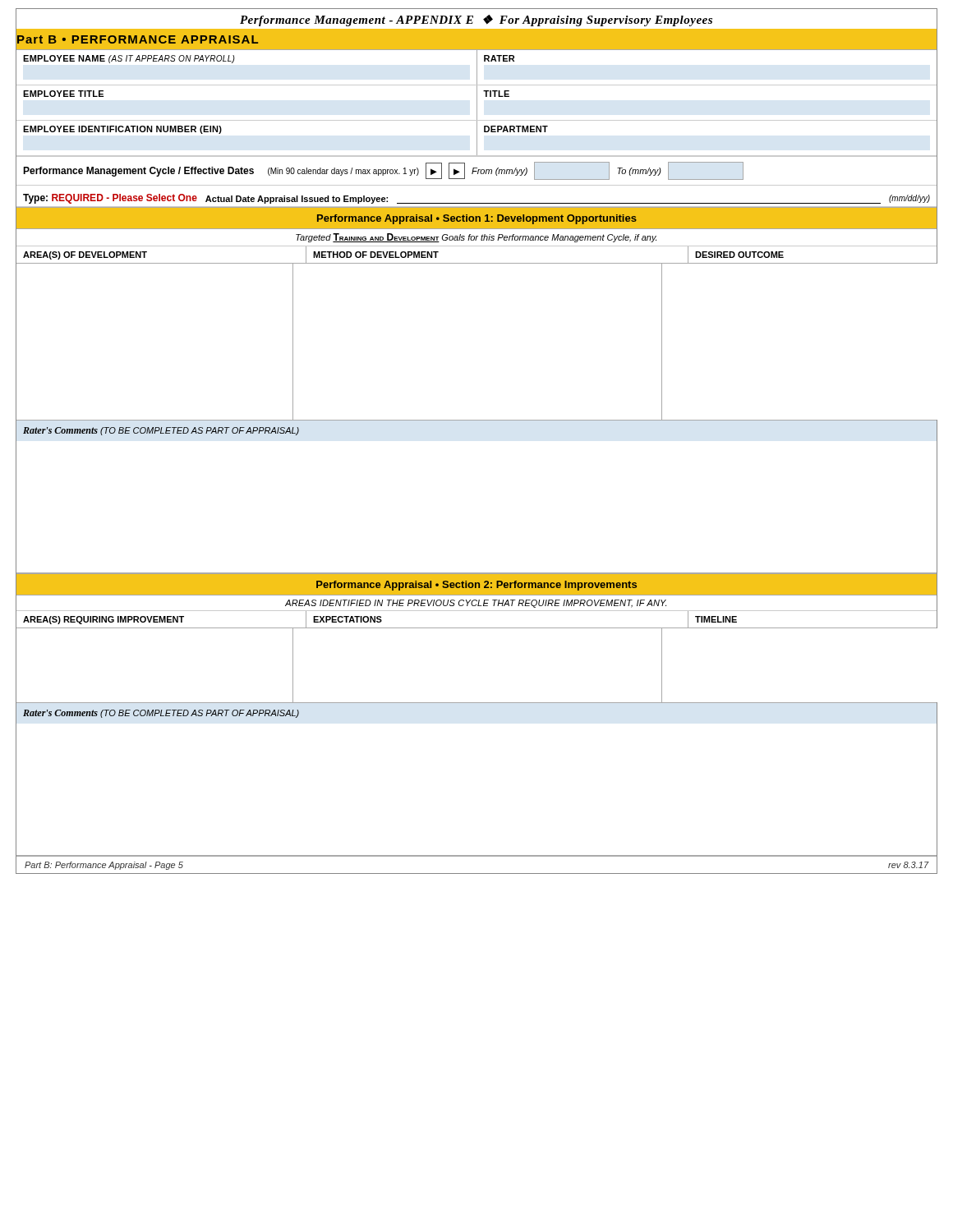Screen dimensions: 1232x953
Task: Click on the table containing "Employee Name (AS"
Action: [x=476, y=103]
